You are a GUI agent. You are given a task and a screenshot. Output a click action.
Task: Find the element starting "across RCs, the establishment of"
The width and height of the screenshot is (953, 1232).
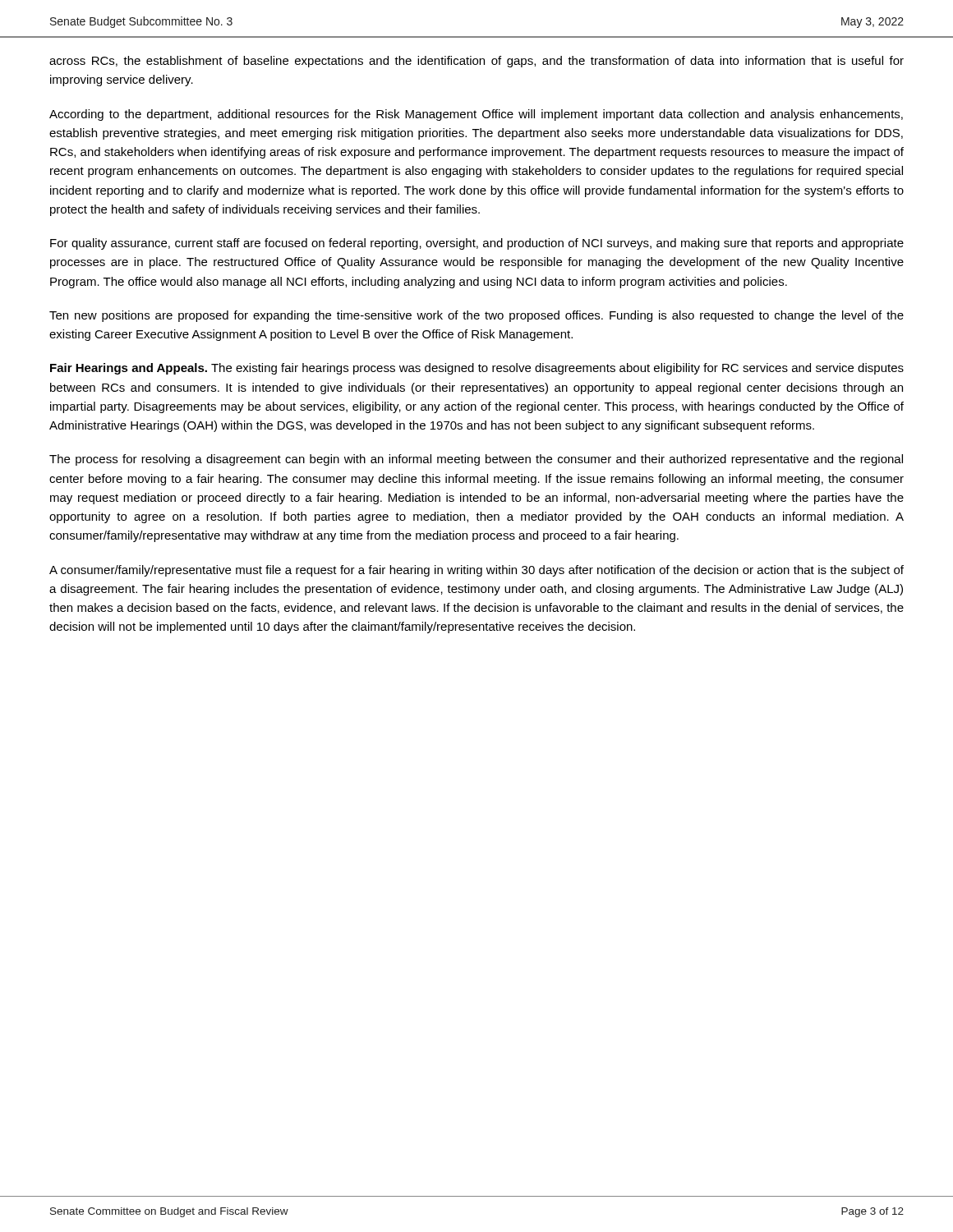476,70
